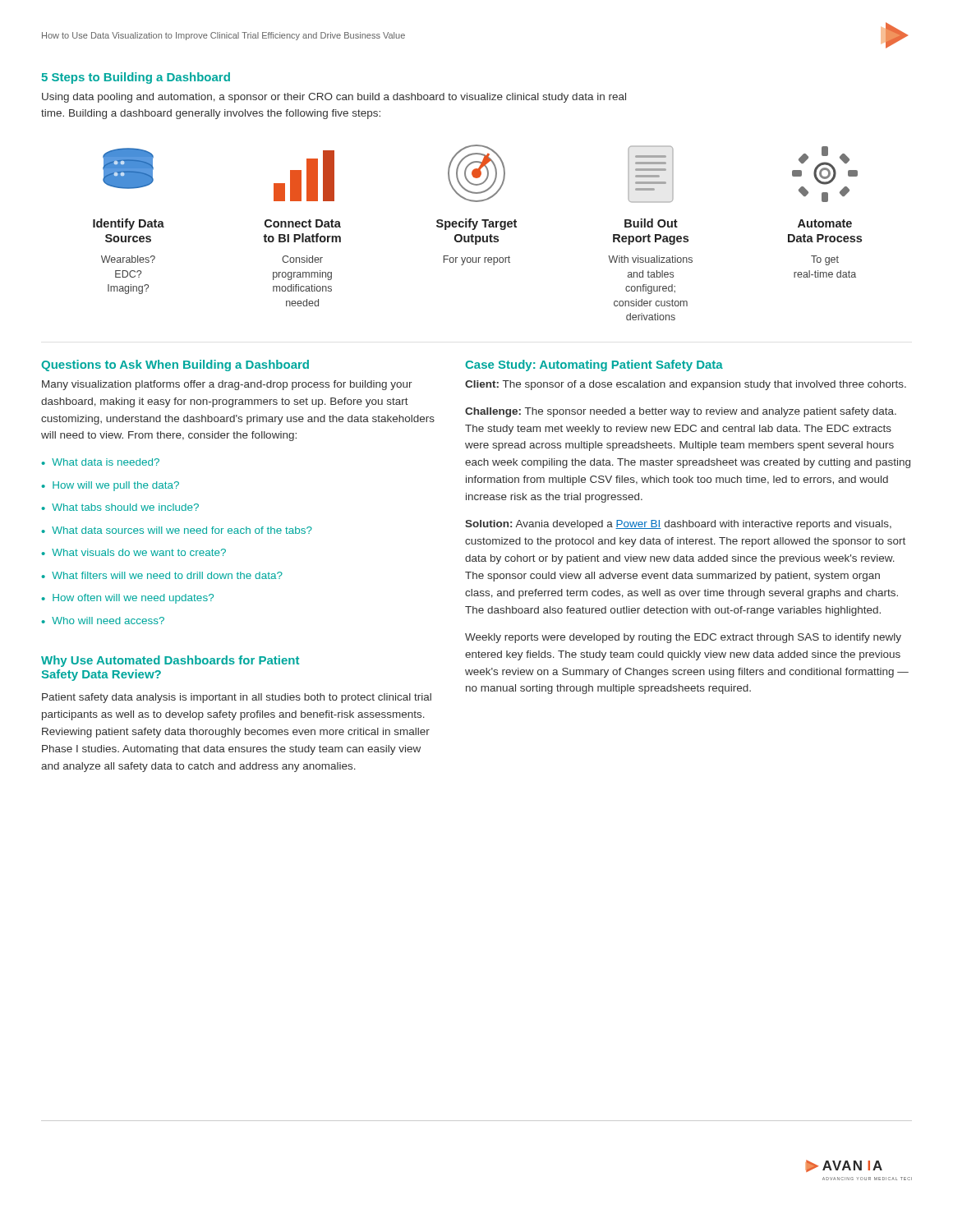
Task: Click on the section header that reads "Why Use Automated"
Action: click(x=170, y=667)
